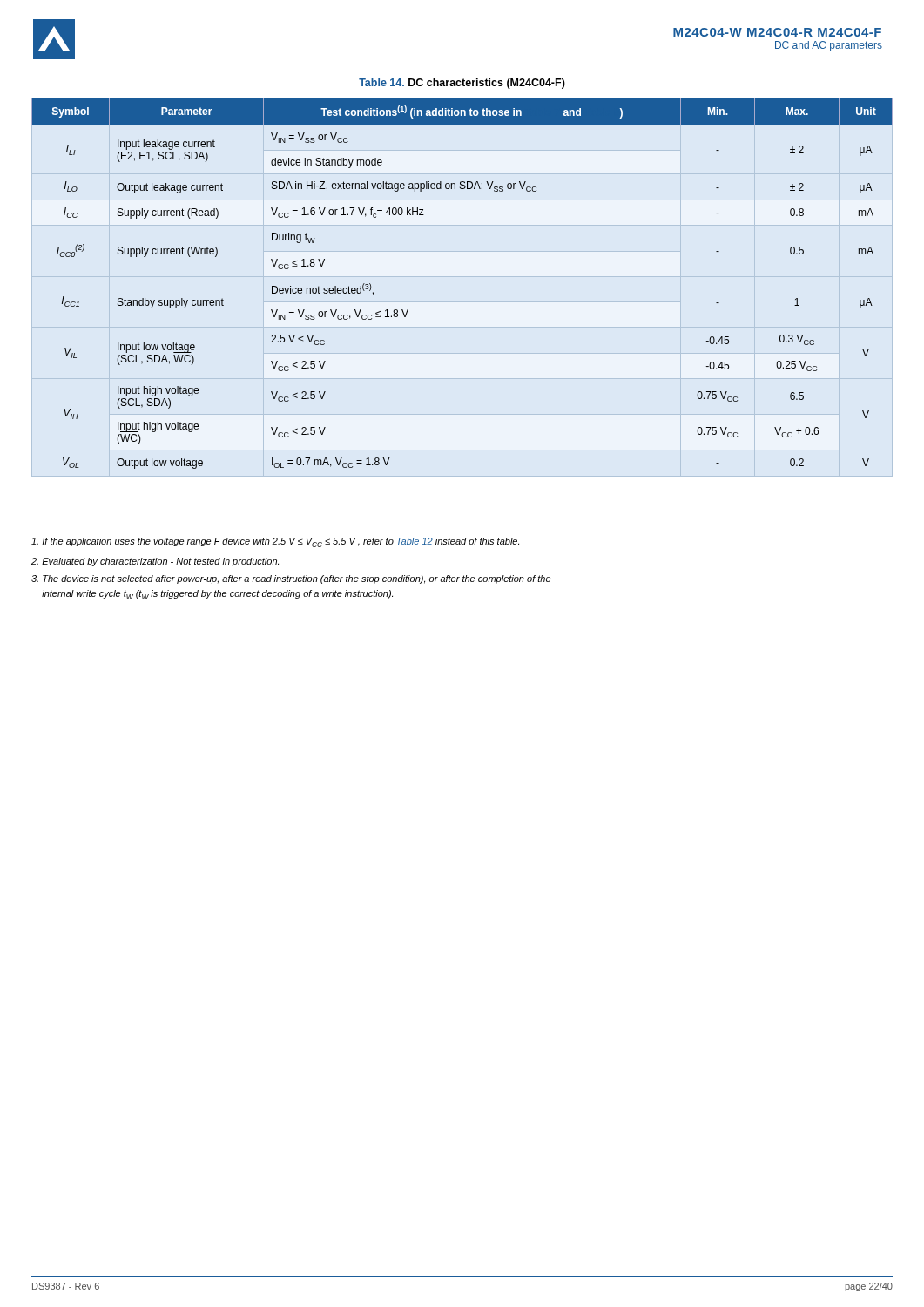Screen dimensions: 1307x924
Task: Point to the block beginning "The device is"
Action: click(x=462, y=588)
